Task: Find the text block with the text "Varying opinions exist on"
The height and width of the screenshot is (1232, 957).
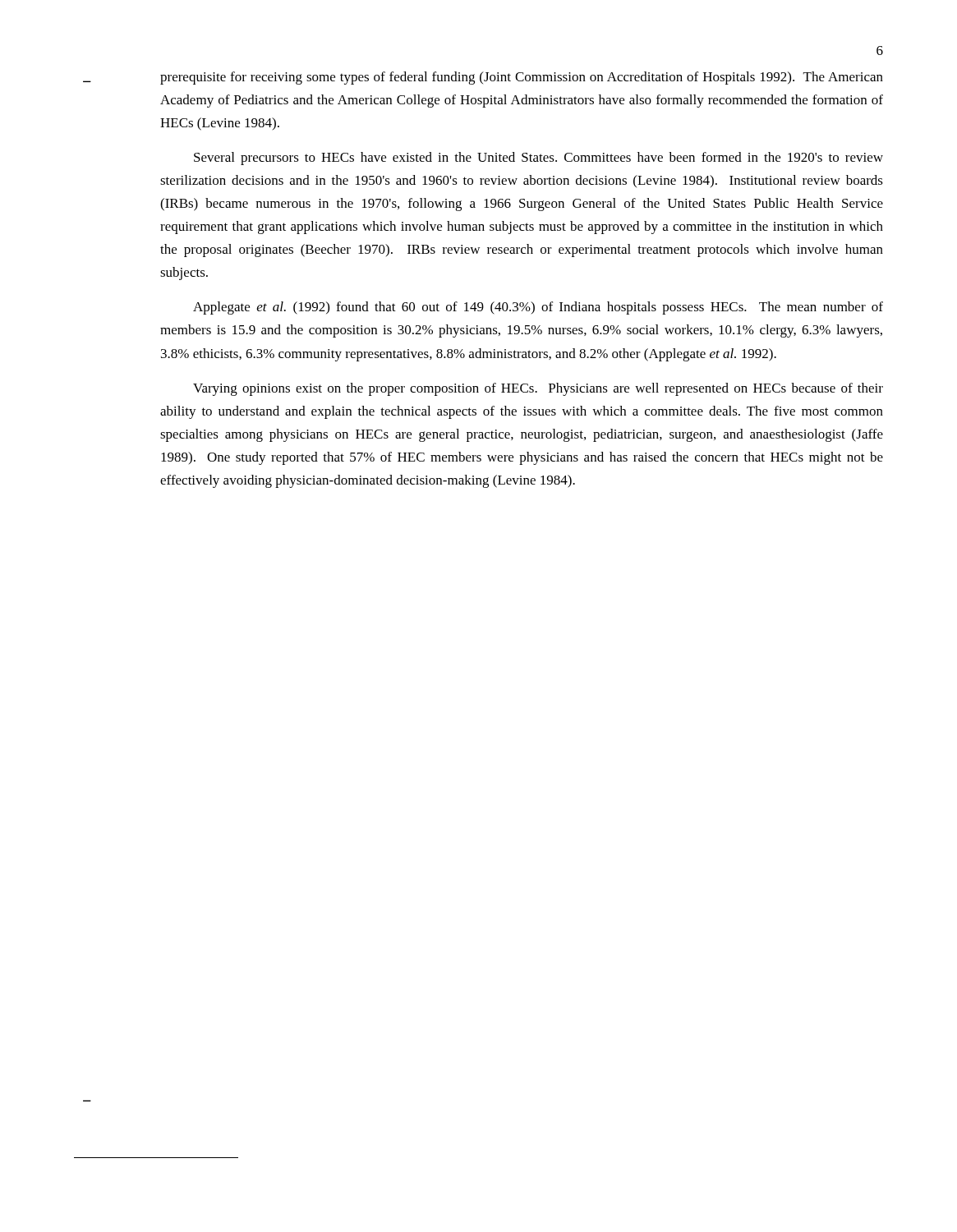Action: click(522, 434)
